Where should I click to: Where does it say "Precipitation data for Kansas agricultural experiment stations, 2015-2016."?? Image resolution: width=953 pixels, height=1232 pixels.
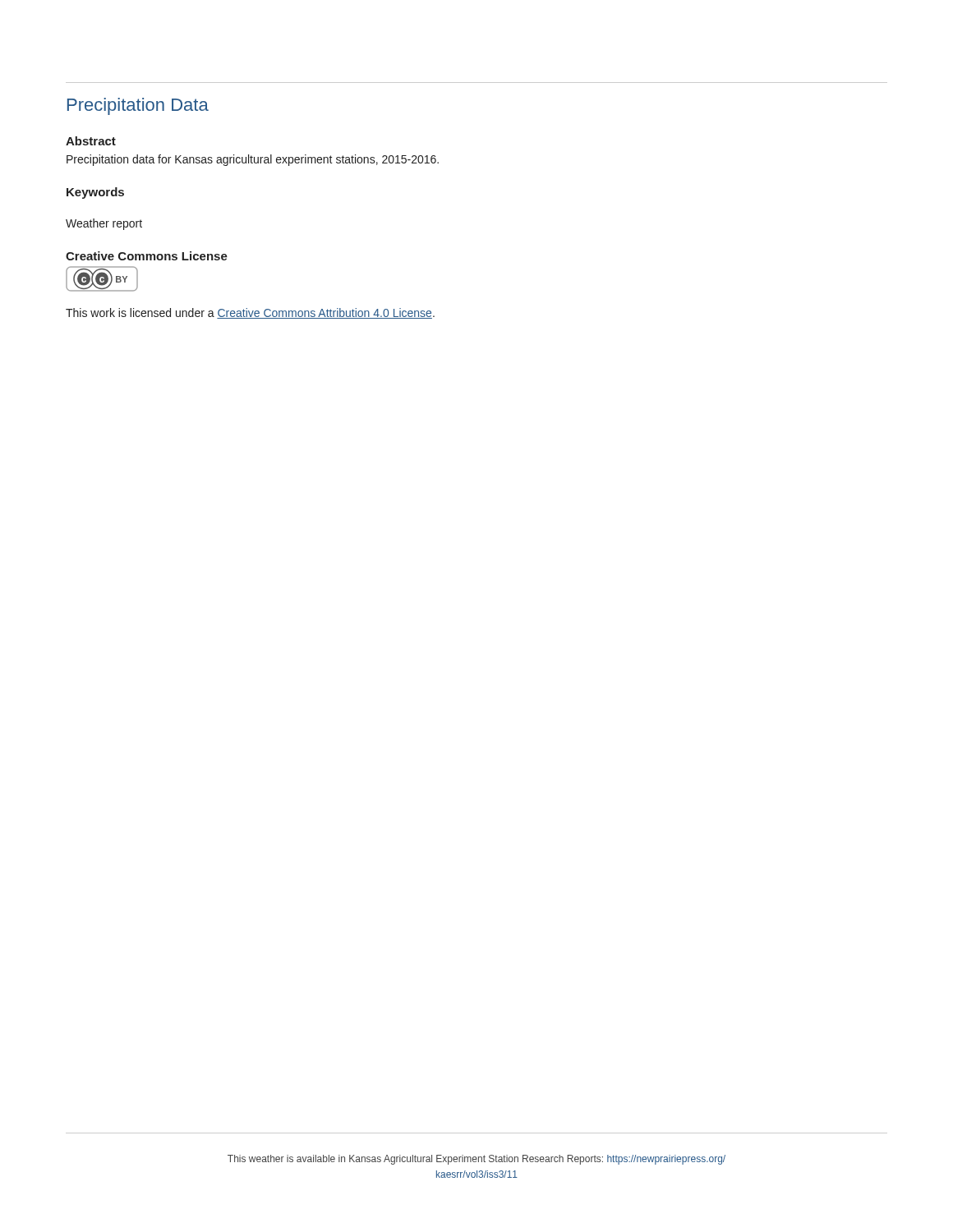(253, 160)
